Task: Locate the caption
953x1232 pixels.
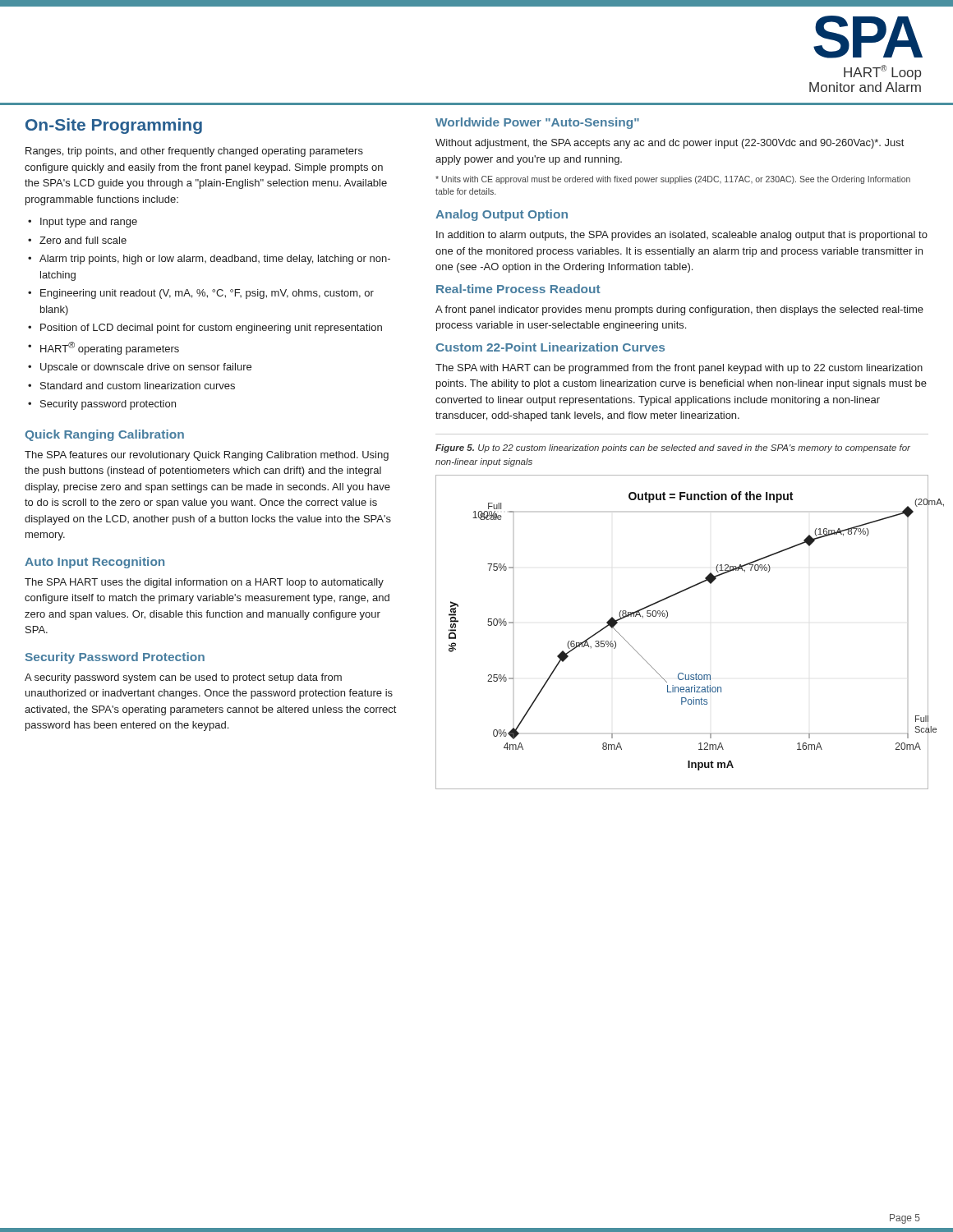Action: [x=673, y=454]
